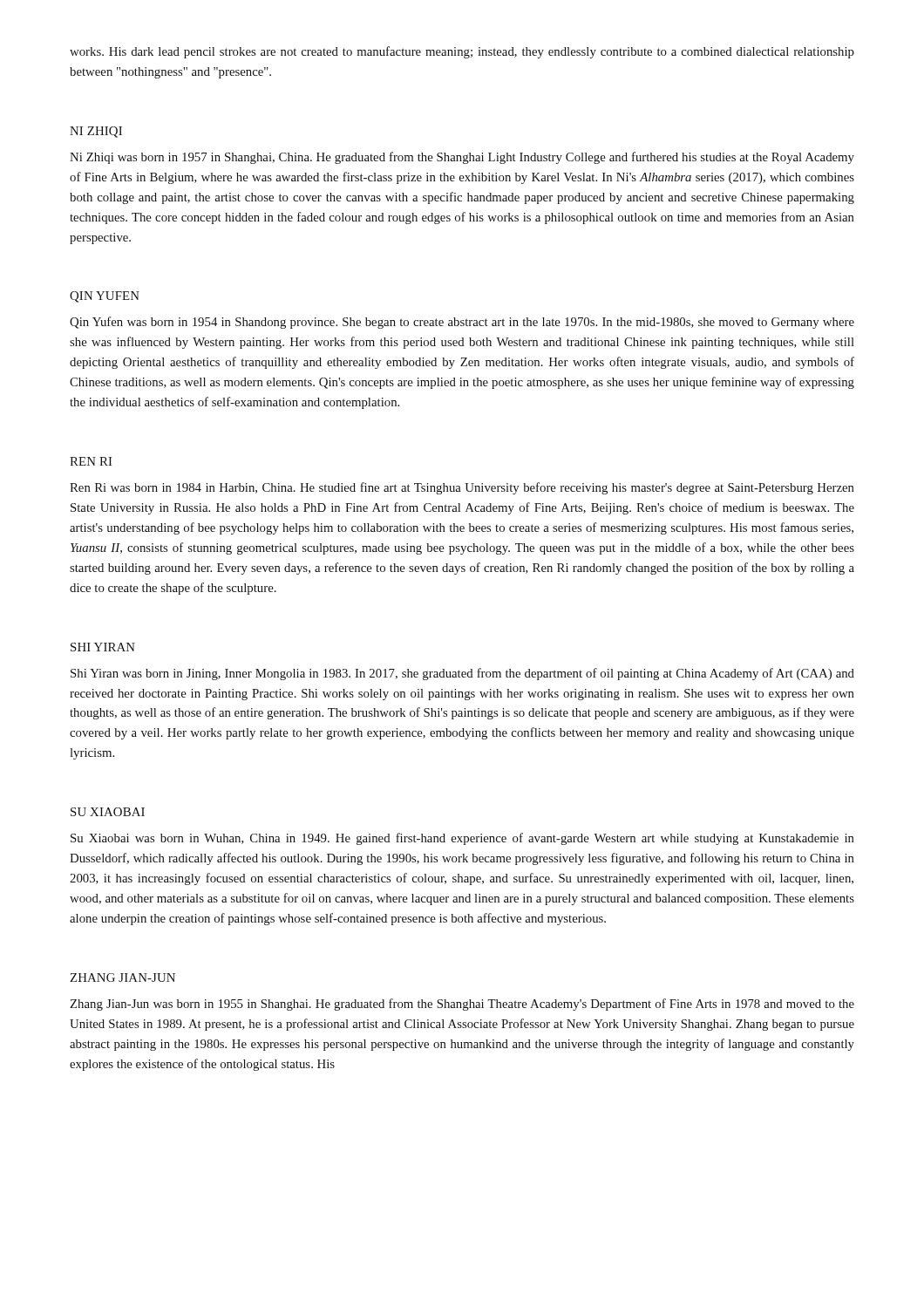Find the text block starting "SHI YIRAN"
The width and height of the screenshot is (924, 1308).
(x=103, y=647)
